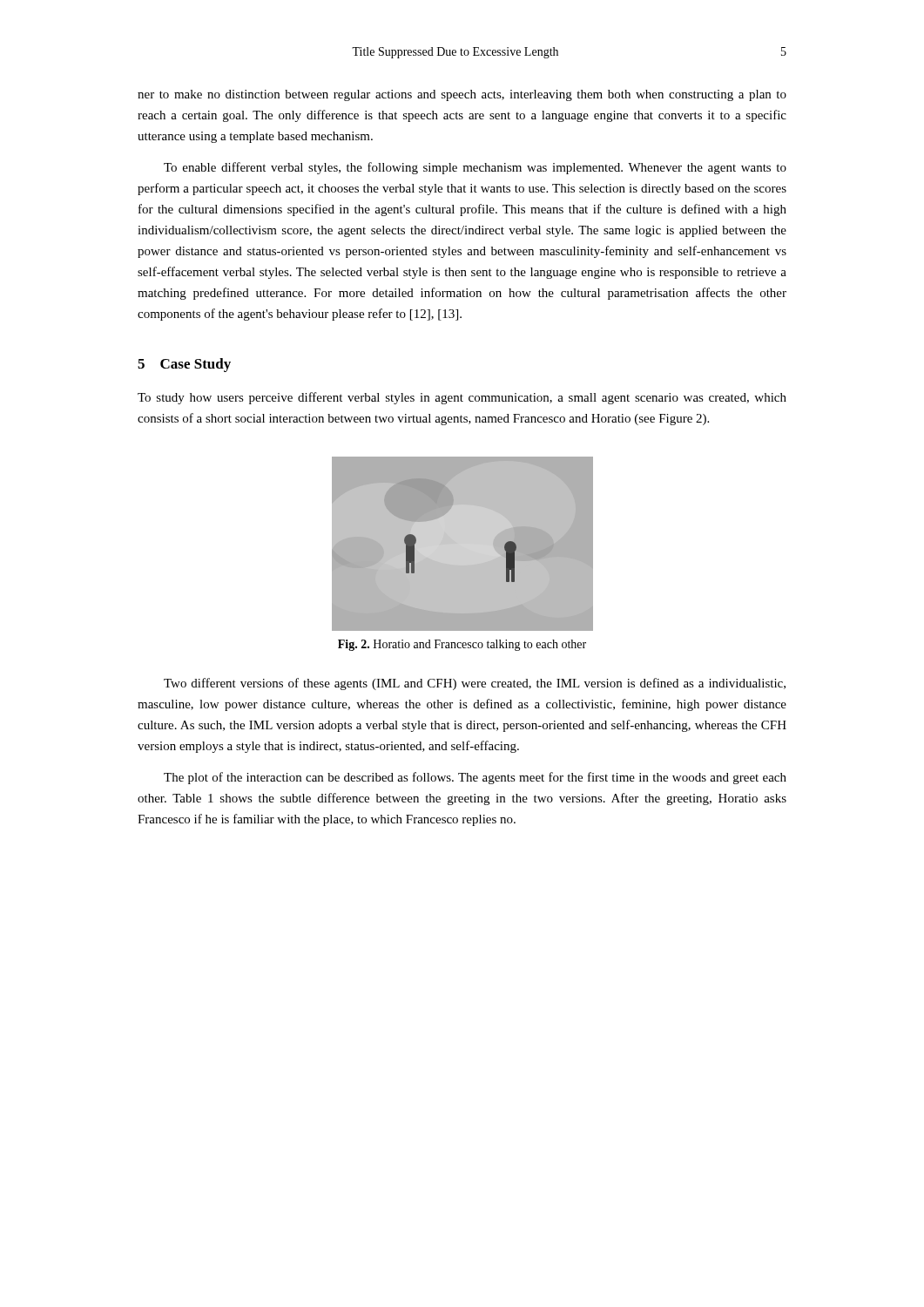The height and width of the screenshot is (1307, 924).
Task: Select the text block that reads "ner to make no"
Action: [x=462, y=204]
